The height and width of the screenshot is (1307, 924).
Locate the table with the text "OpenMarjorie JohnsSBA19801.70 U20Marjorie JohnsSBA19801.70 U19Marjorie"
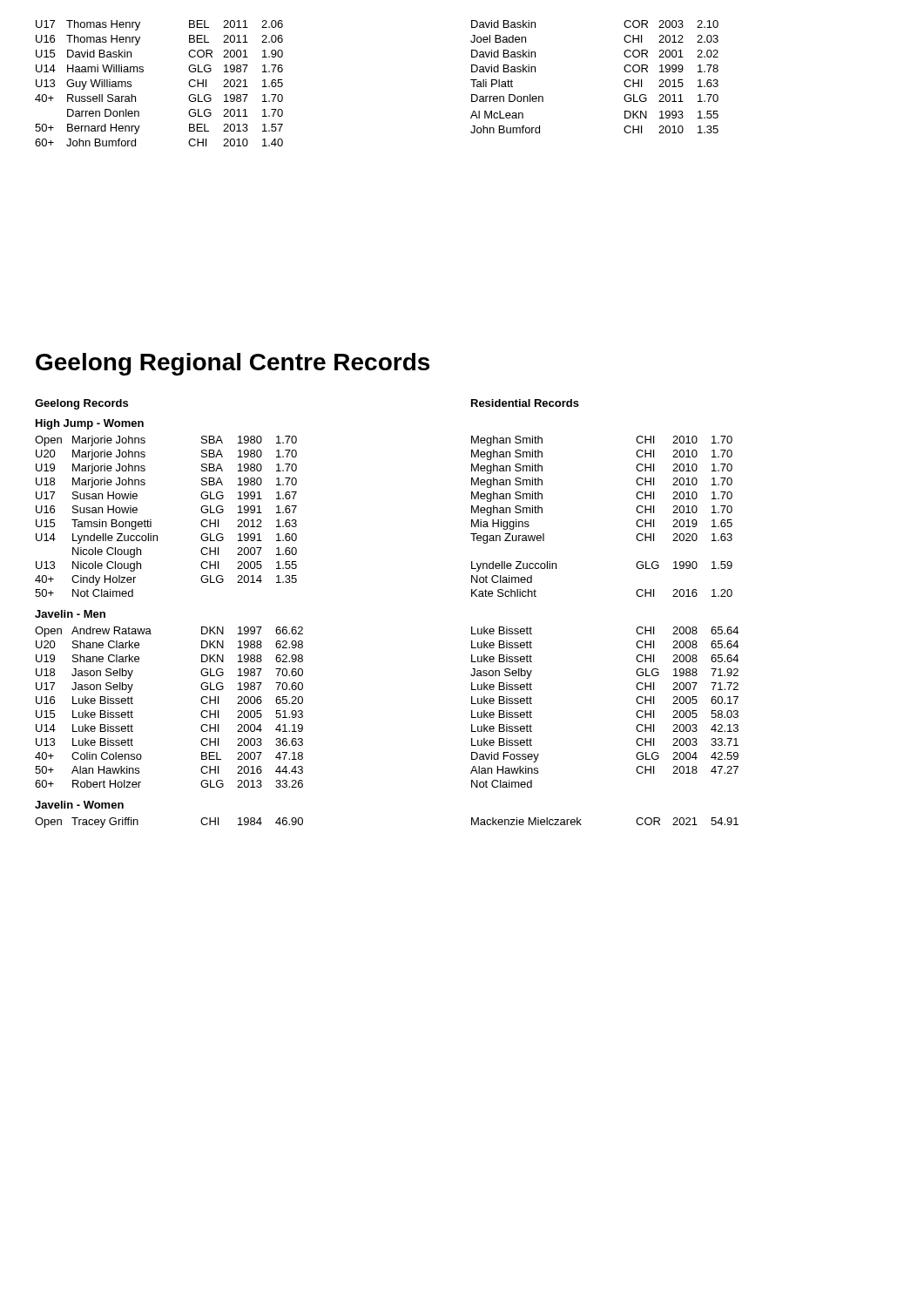[226, 517]
